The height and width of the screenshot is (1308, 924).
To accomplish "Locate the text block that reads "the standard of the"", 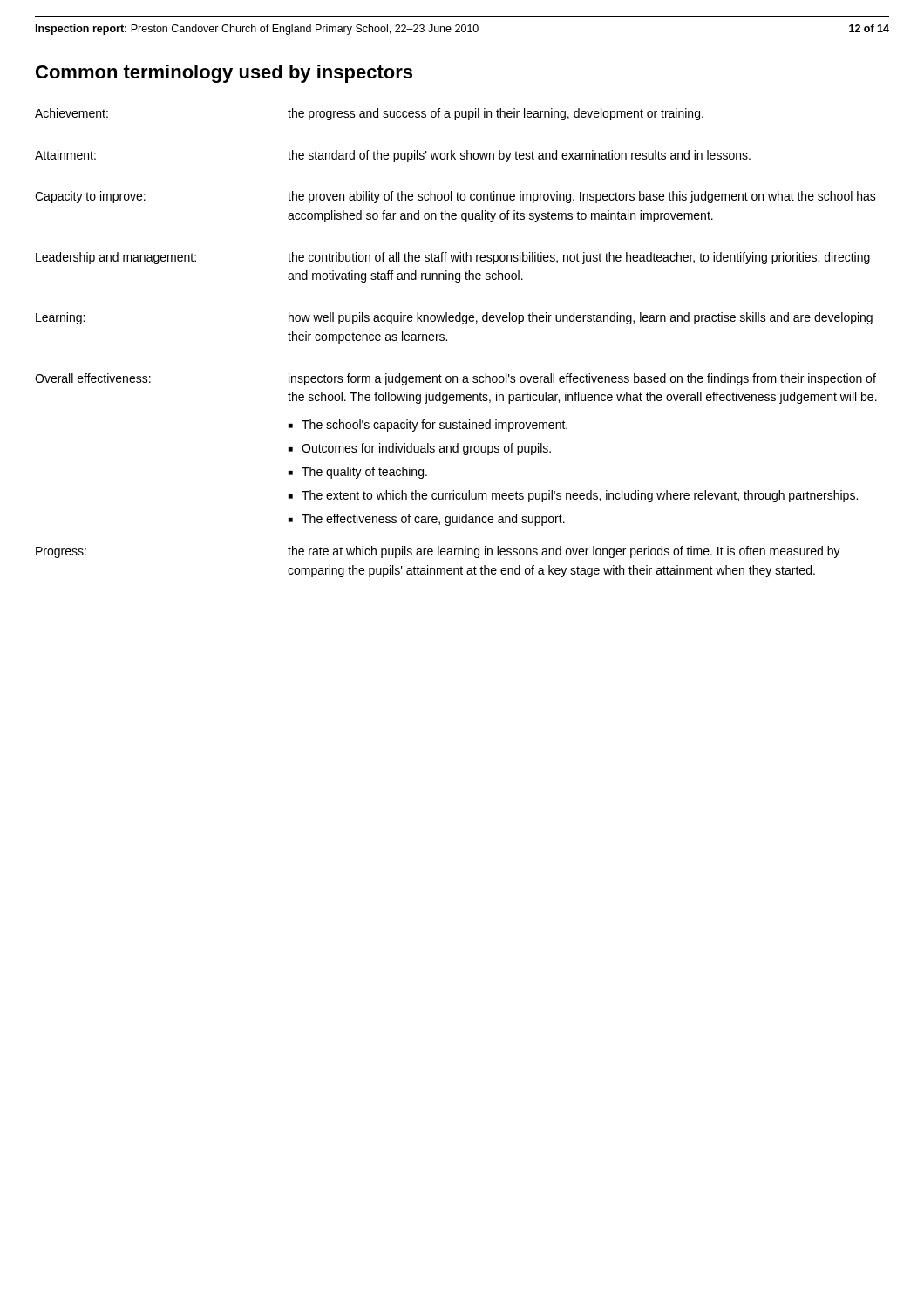I will tap(519, 155).
